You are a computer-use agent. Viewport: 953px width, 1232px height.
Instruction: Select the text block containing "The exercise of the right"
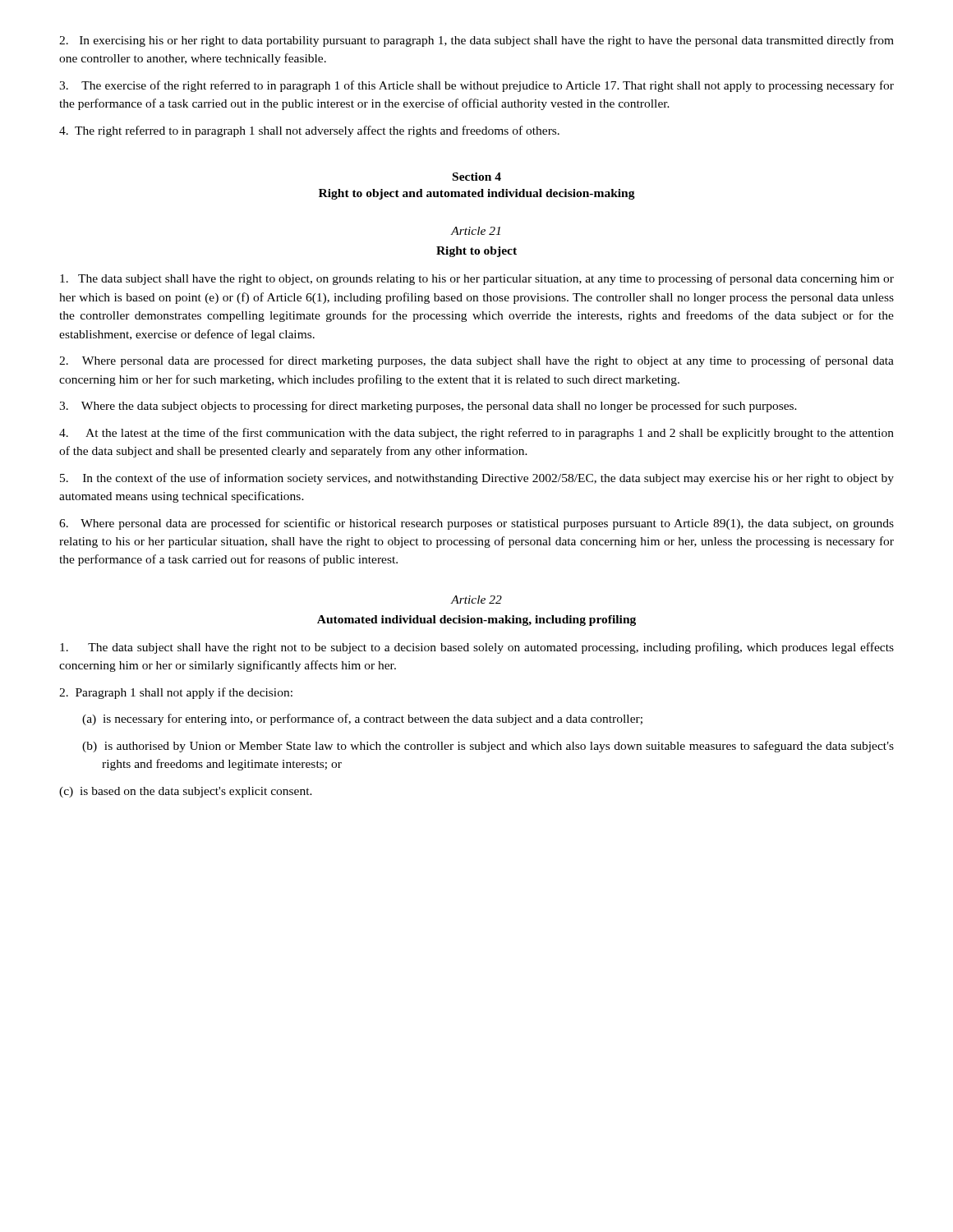(476, 95)
